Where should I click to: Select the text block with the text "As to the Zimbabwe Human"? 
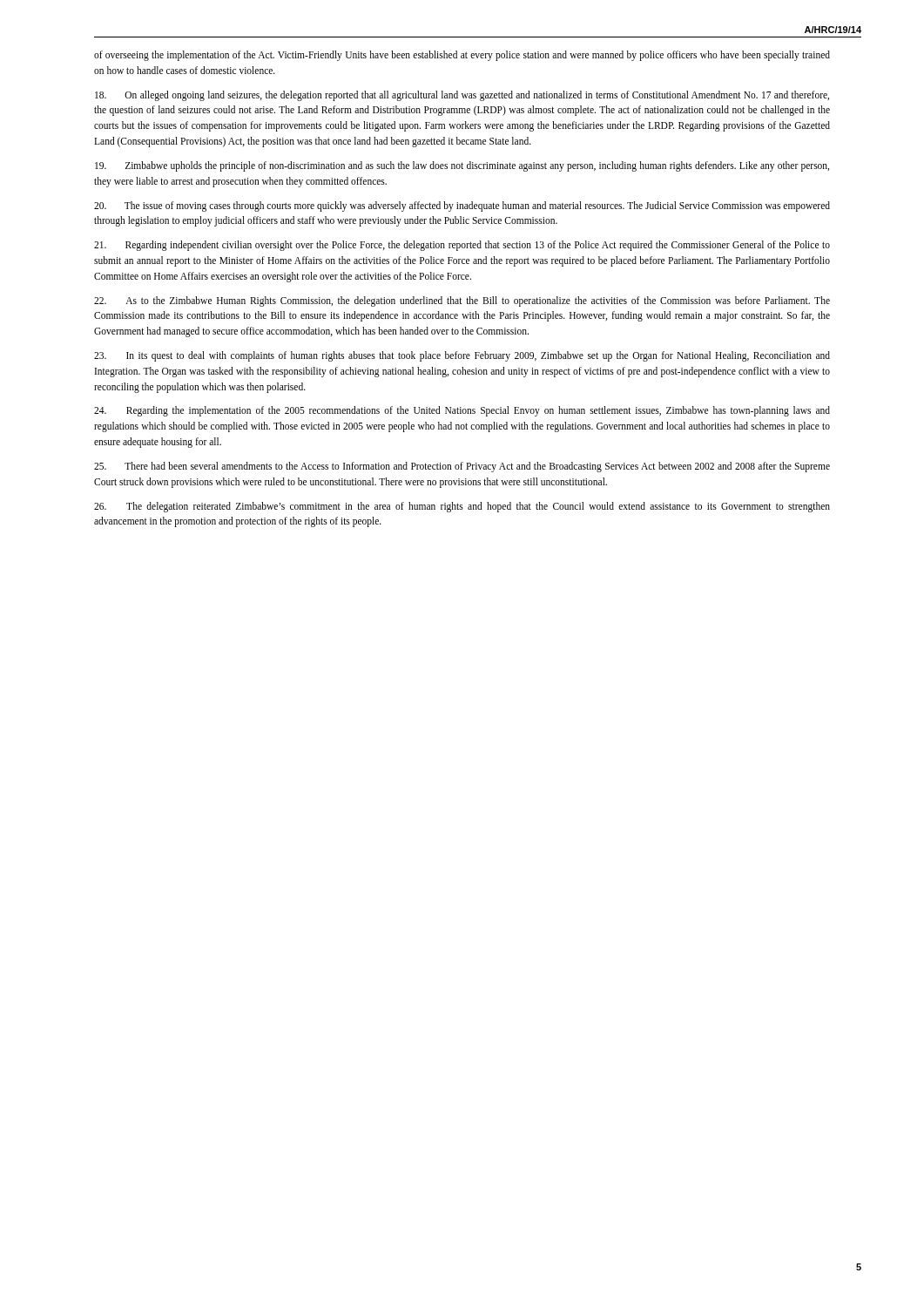(462, 315)
